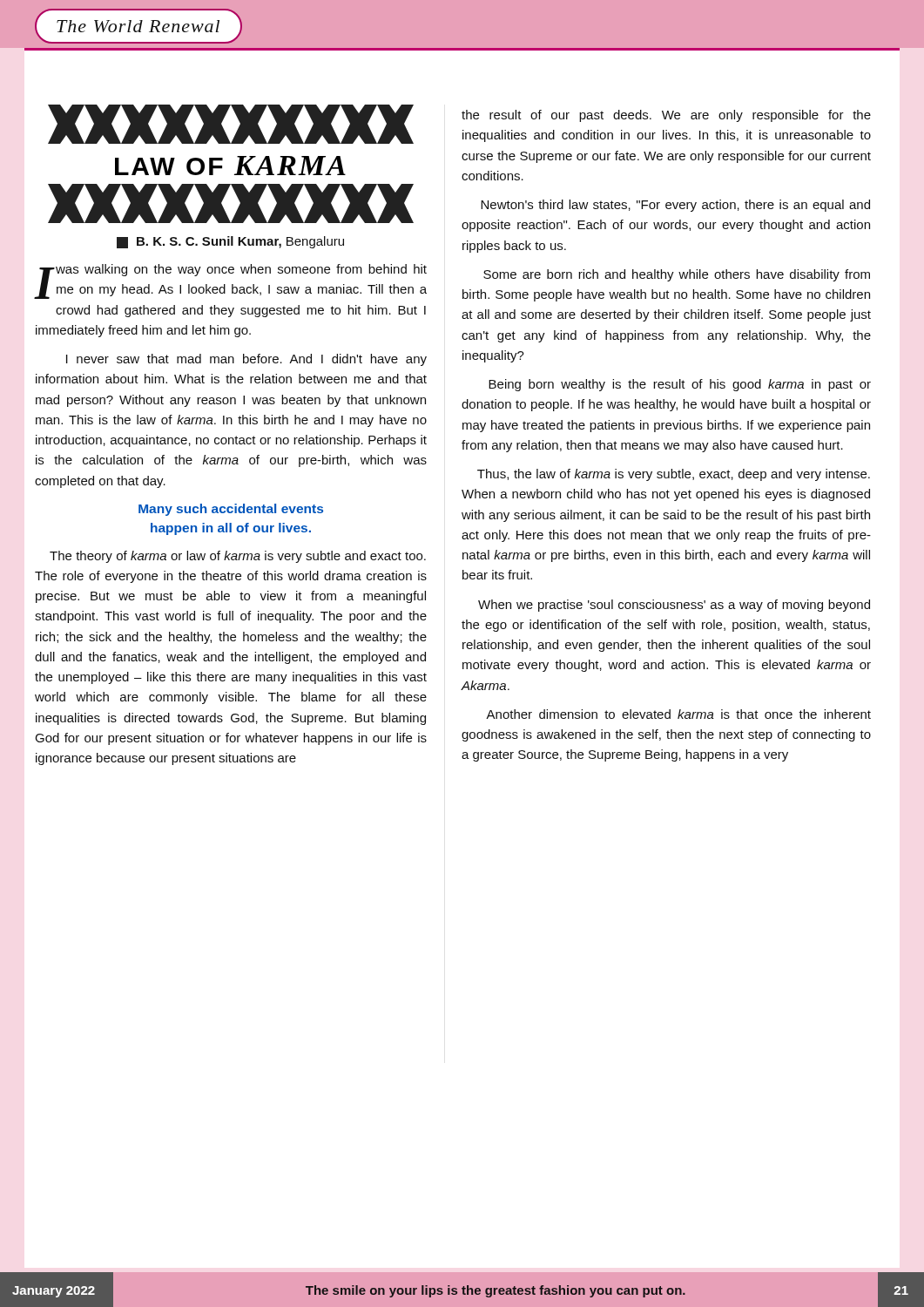The image size is (924, 1307).
Task: Point to the block beginning "Another dimension to elevated karma is"
Action: click(666, 734)
